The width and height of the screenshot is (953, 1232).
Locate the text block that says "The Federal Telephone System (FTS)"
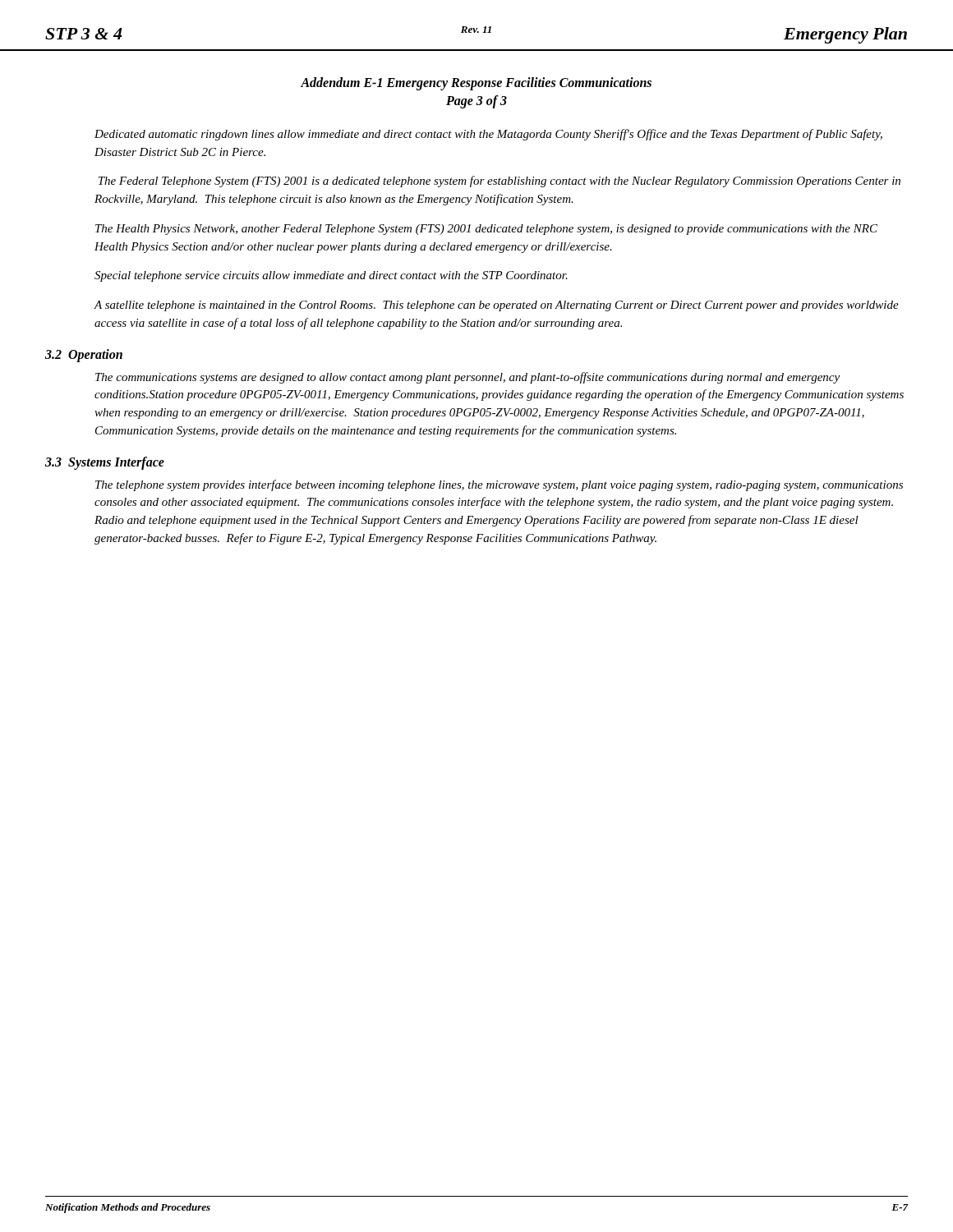coord(498,190)
